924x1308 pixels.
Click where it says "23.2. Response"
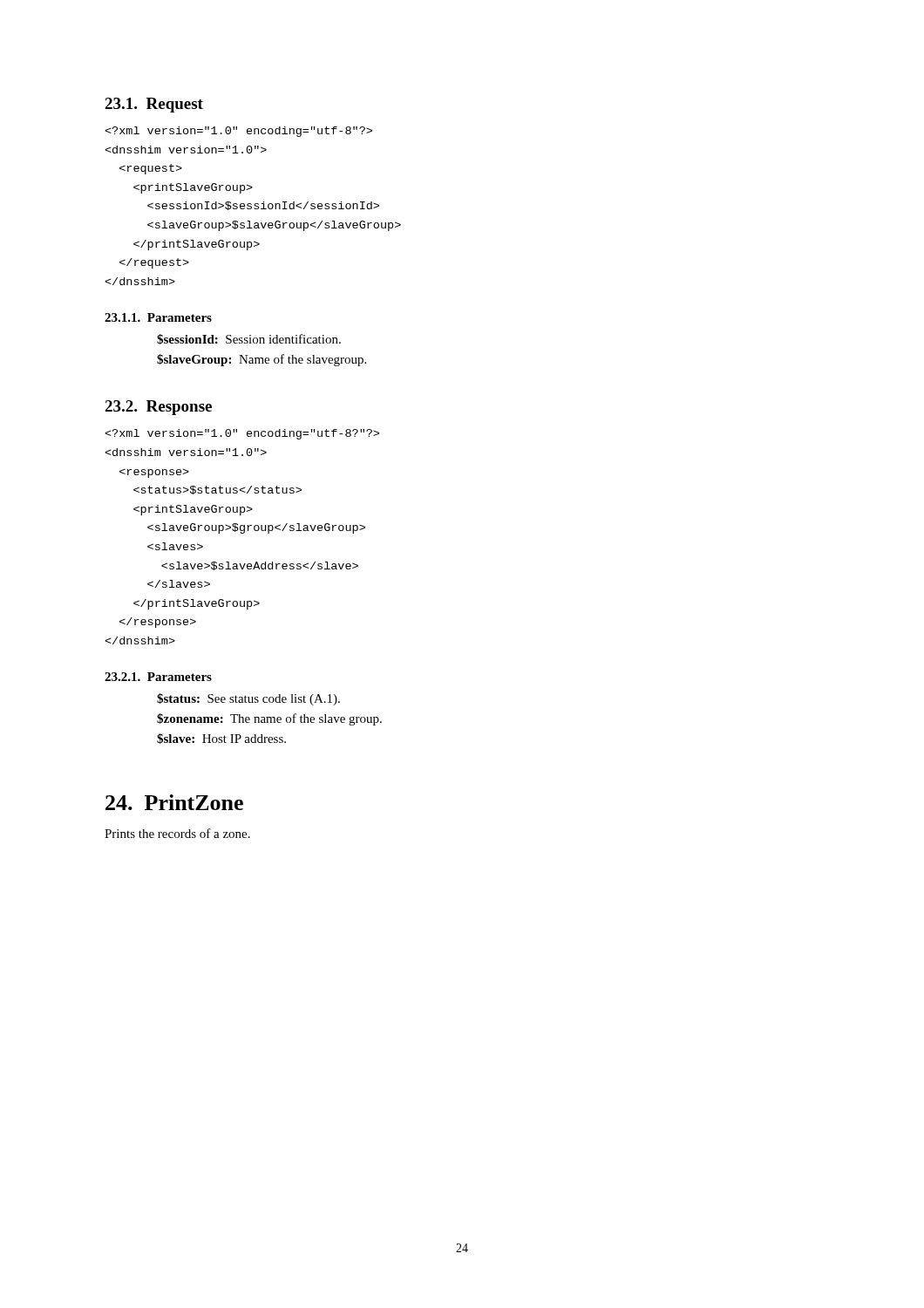pyautogui.click(x=158, y=406)
